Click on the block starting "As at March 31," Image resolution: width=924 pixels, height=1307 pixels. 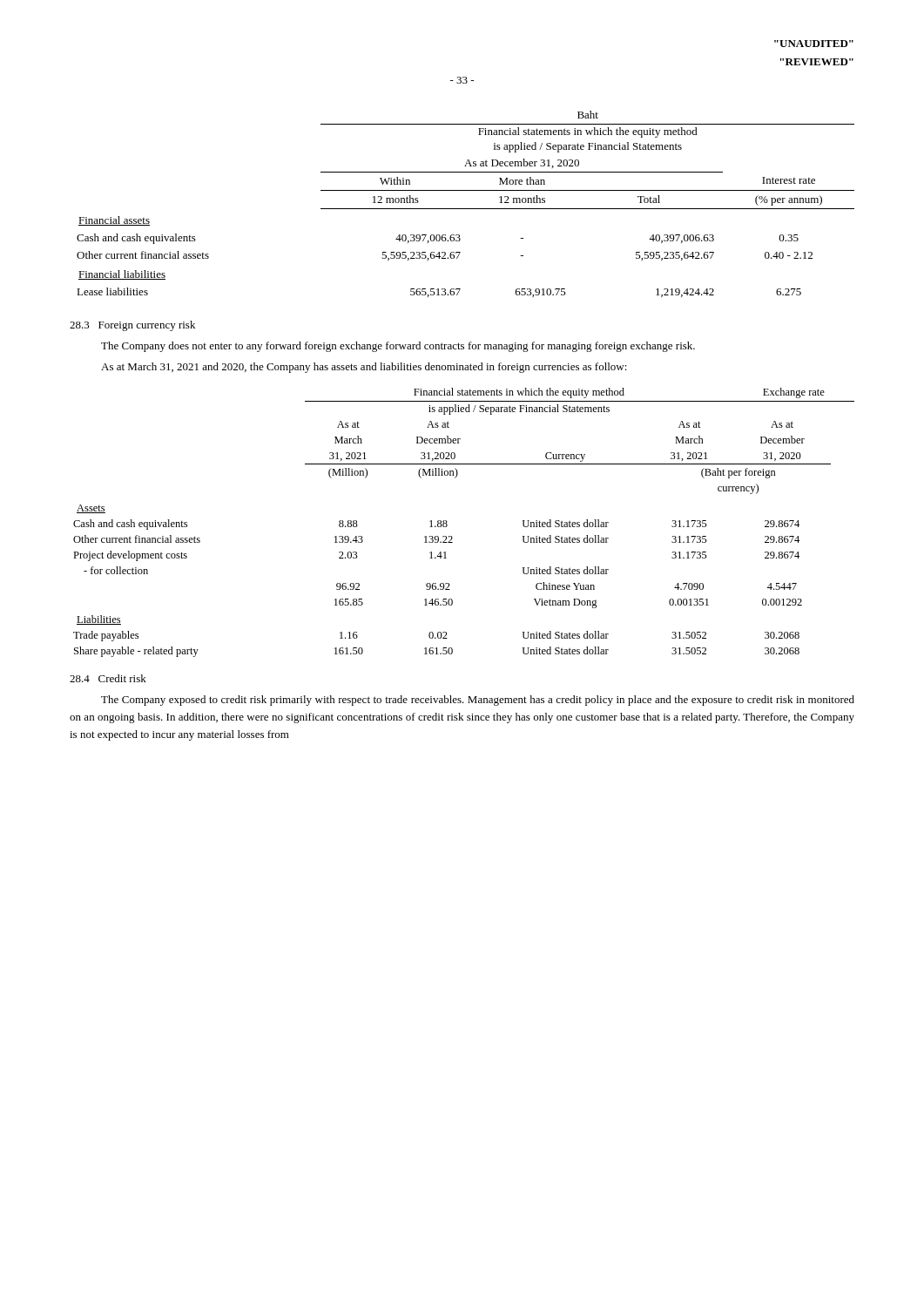click(x=364, y=367)
